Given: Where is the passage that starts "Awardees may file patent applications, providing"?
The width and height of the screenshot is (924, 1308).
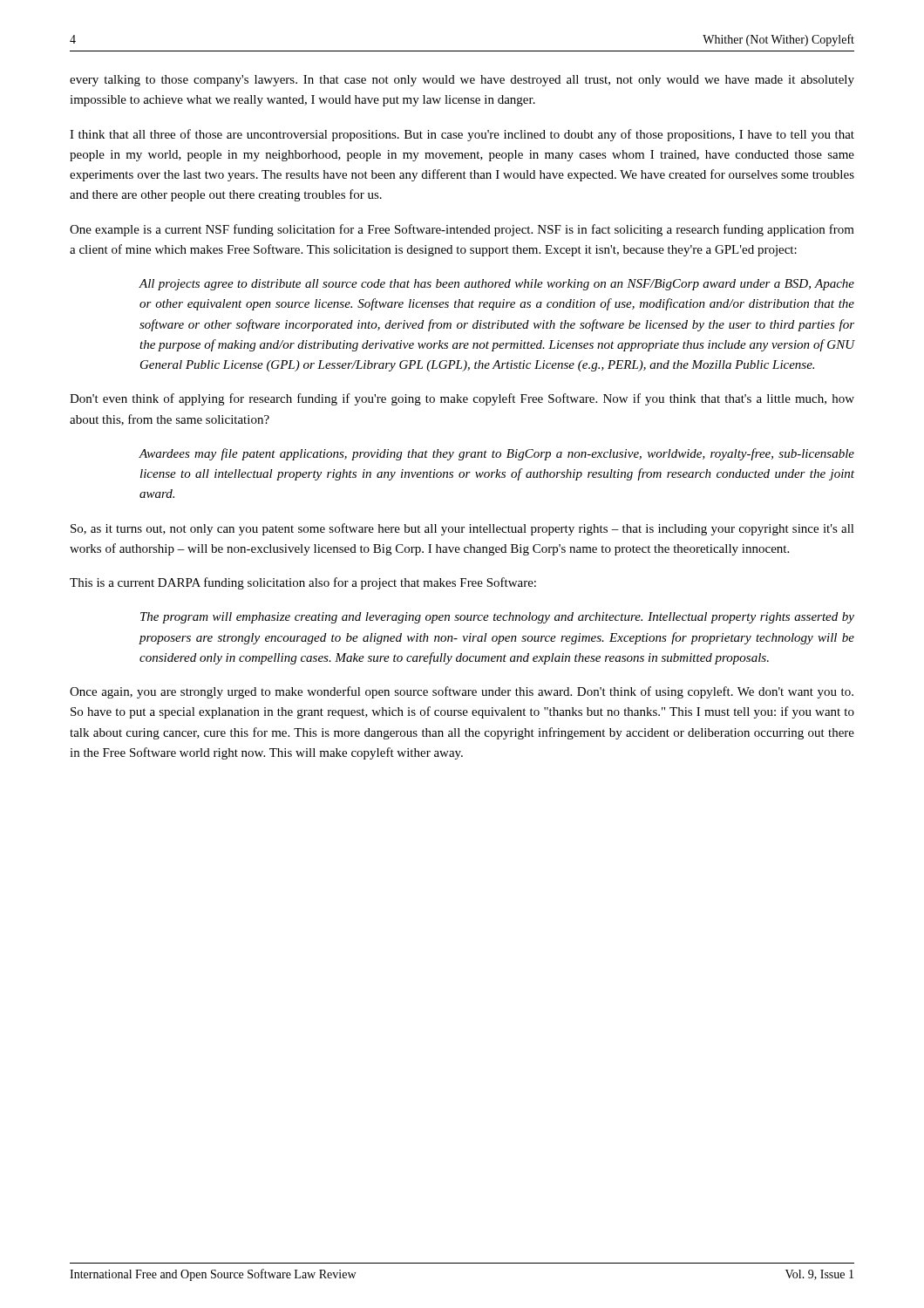Looking at the screenshot, I should point(497,474).
